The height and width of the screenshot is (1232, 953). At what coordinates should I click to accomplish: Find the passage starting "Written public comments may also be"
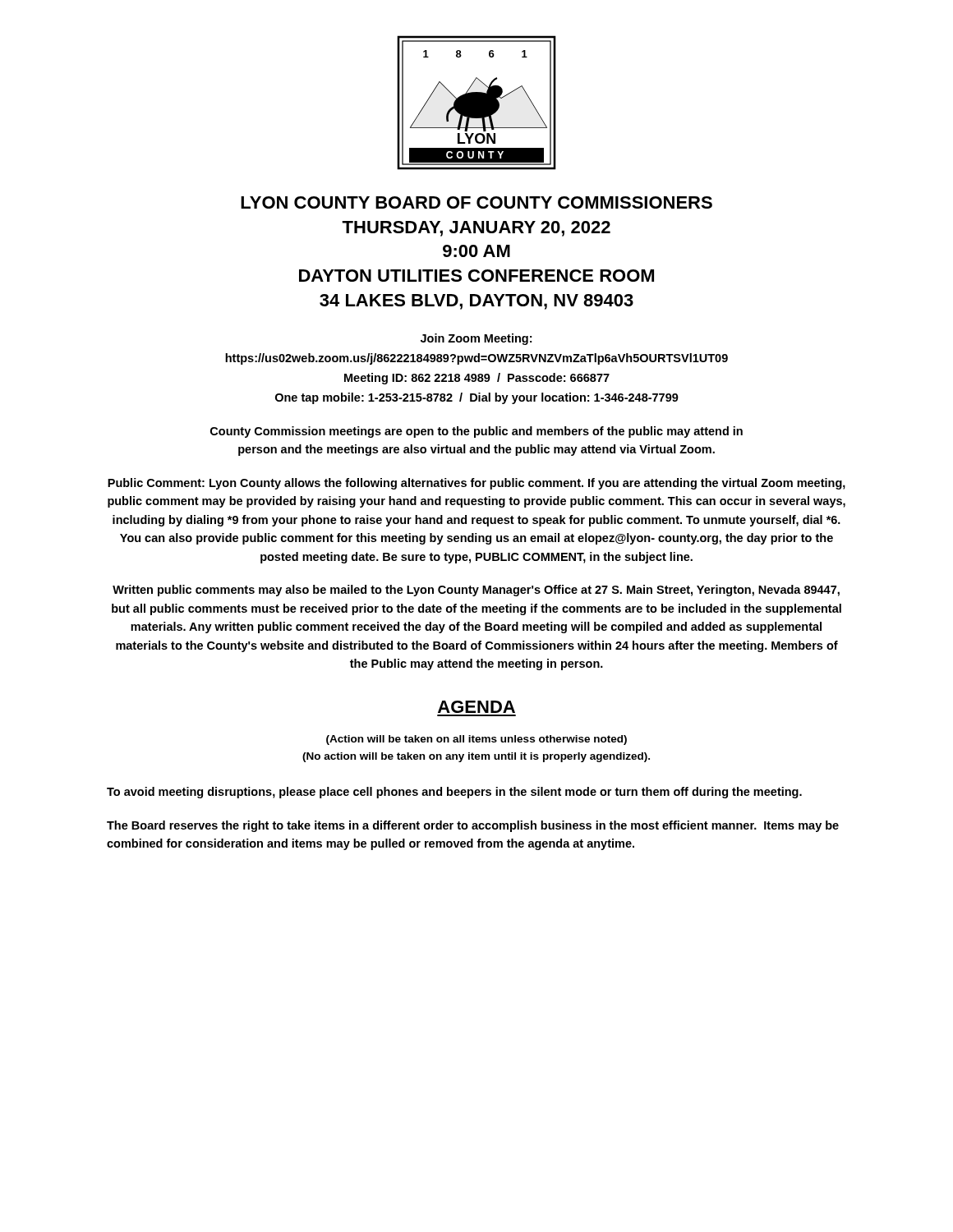tap(476, 627)
